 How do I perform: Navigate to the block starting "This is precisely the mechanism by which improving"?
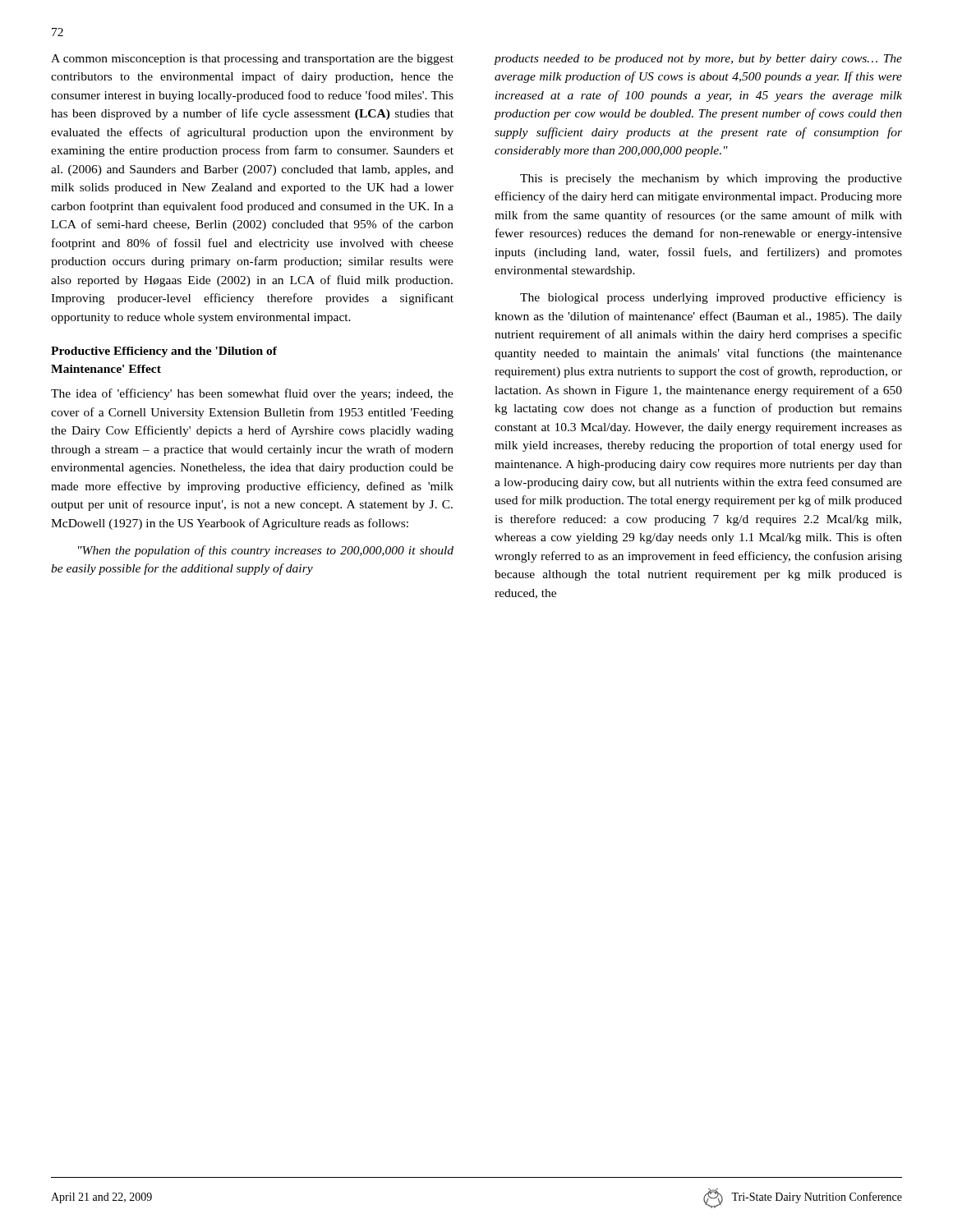tap(698, 224)
